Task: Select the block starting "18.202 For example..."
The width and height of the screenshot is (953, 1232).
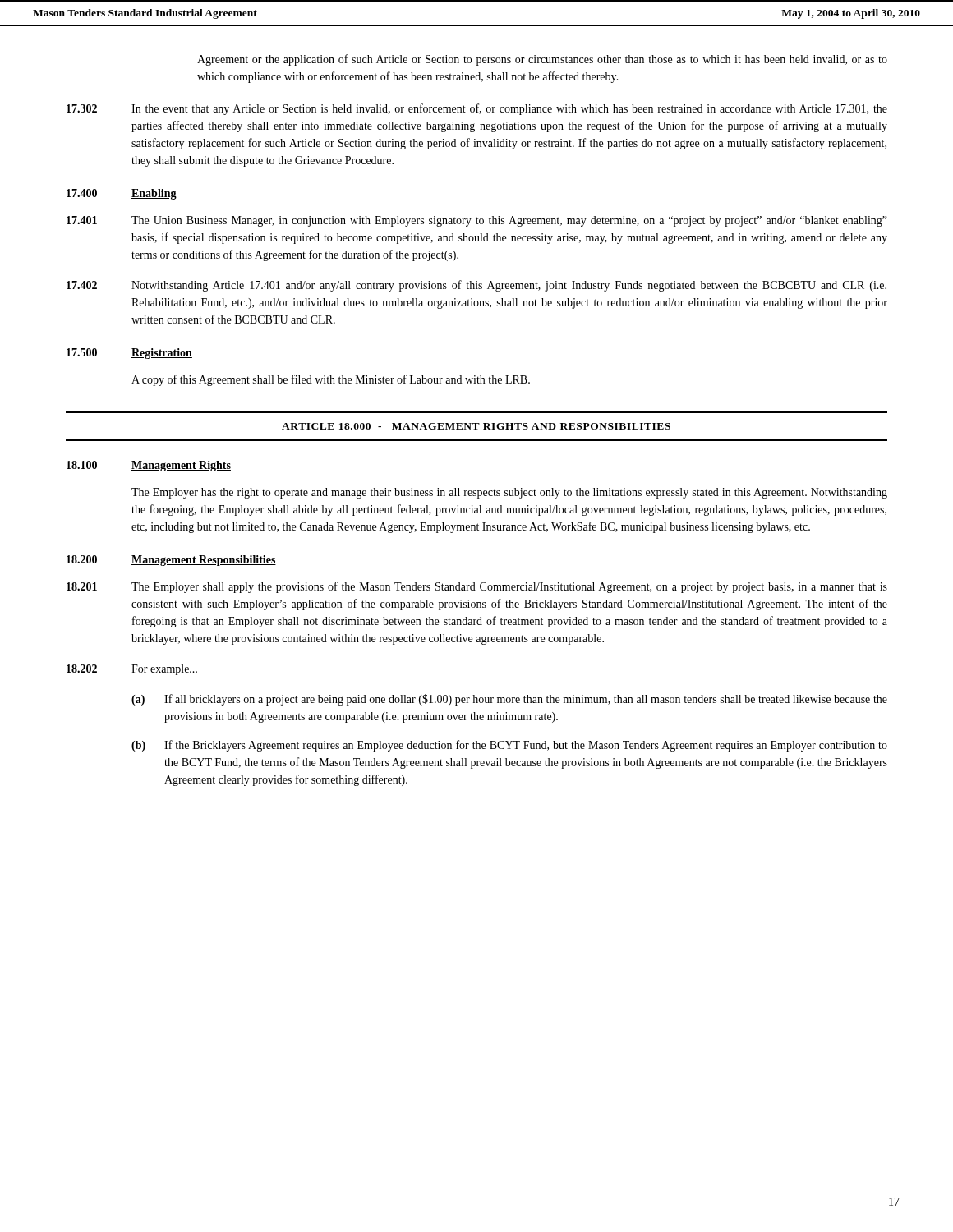Action: click(132, 670)
